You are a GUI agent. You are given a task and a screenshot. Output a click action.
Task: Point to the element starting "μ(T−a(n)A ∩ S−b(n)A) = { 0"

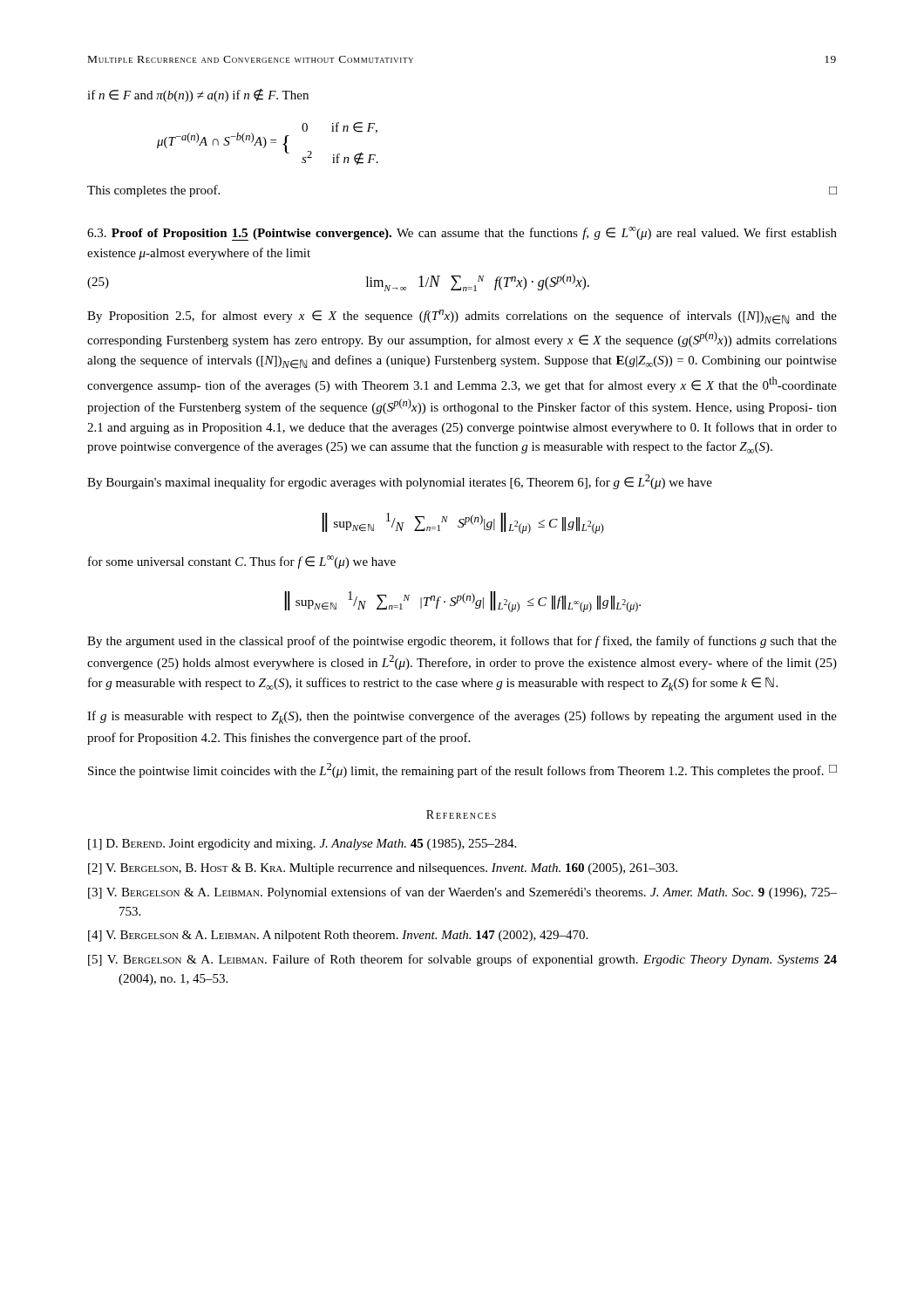pyautogui.click(x=268, y=143)
